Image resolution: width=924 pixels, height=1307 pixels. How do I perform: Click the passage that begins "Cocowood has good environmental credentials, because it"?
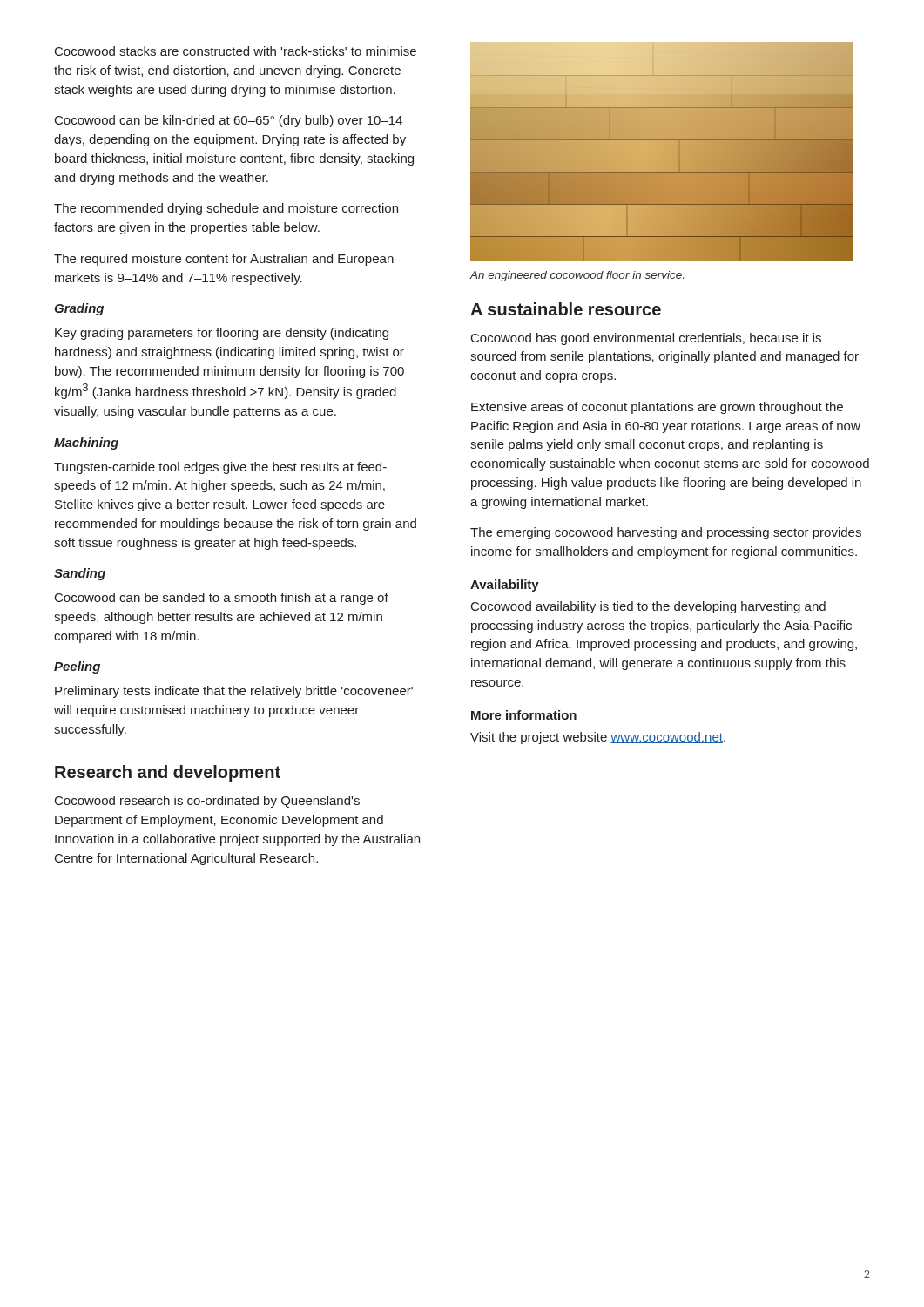(x=671, y=356)
